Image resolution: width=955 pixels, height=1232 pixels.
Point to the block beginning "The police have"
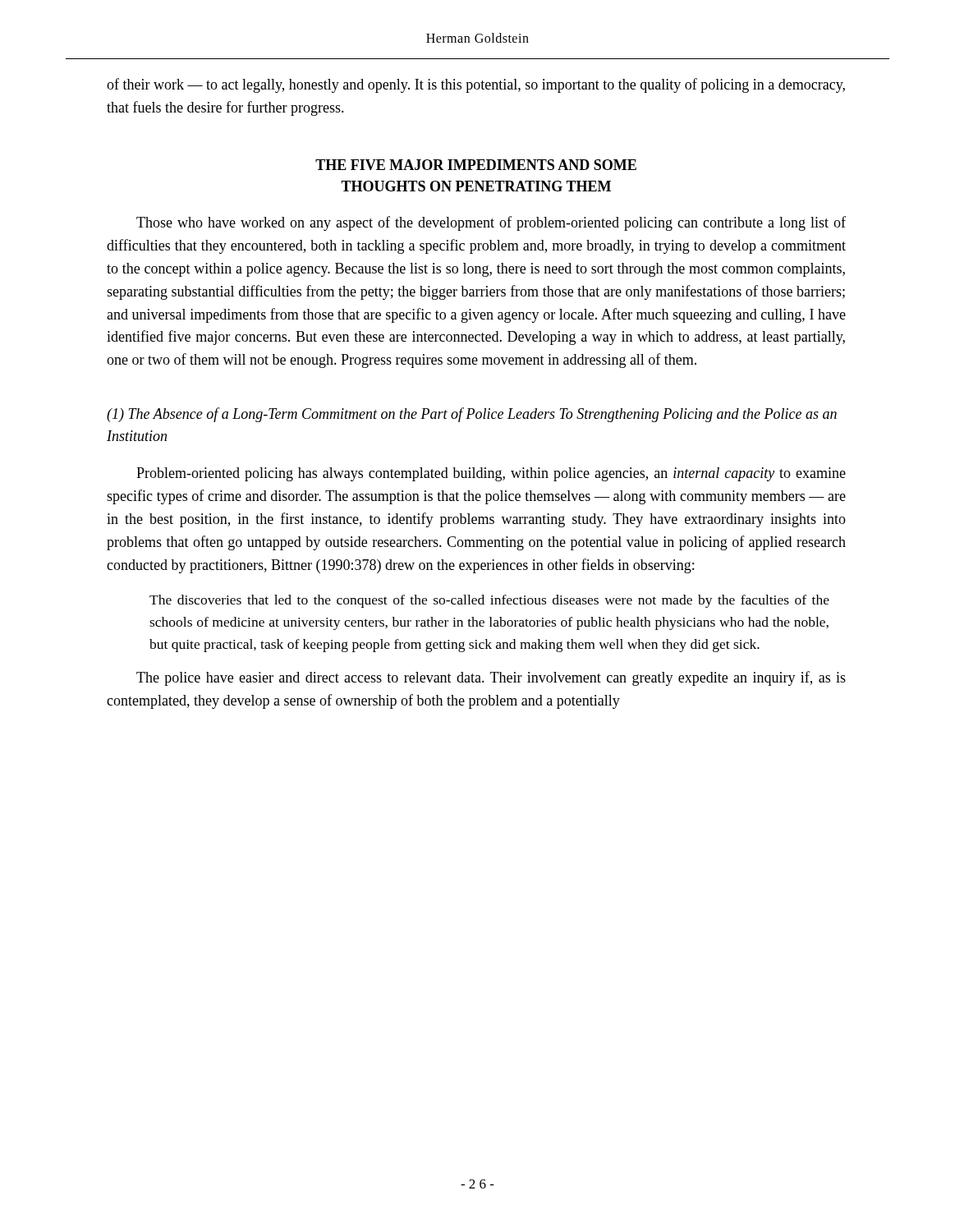tap(476, 689)
